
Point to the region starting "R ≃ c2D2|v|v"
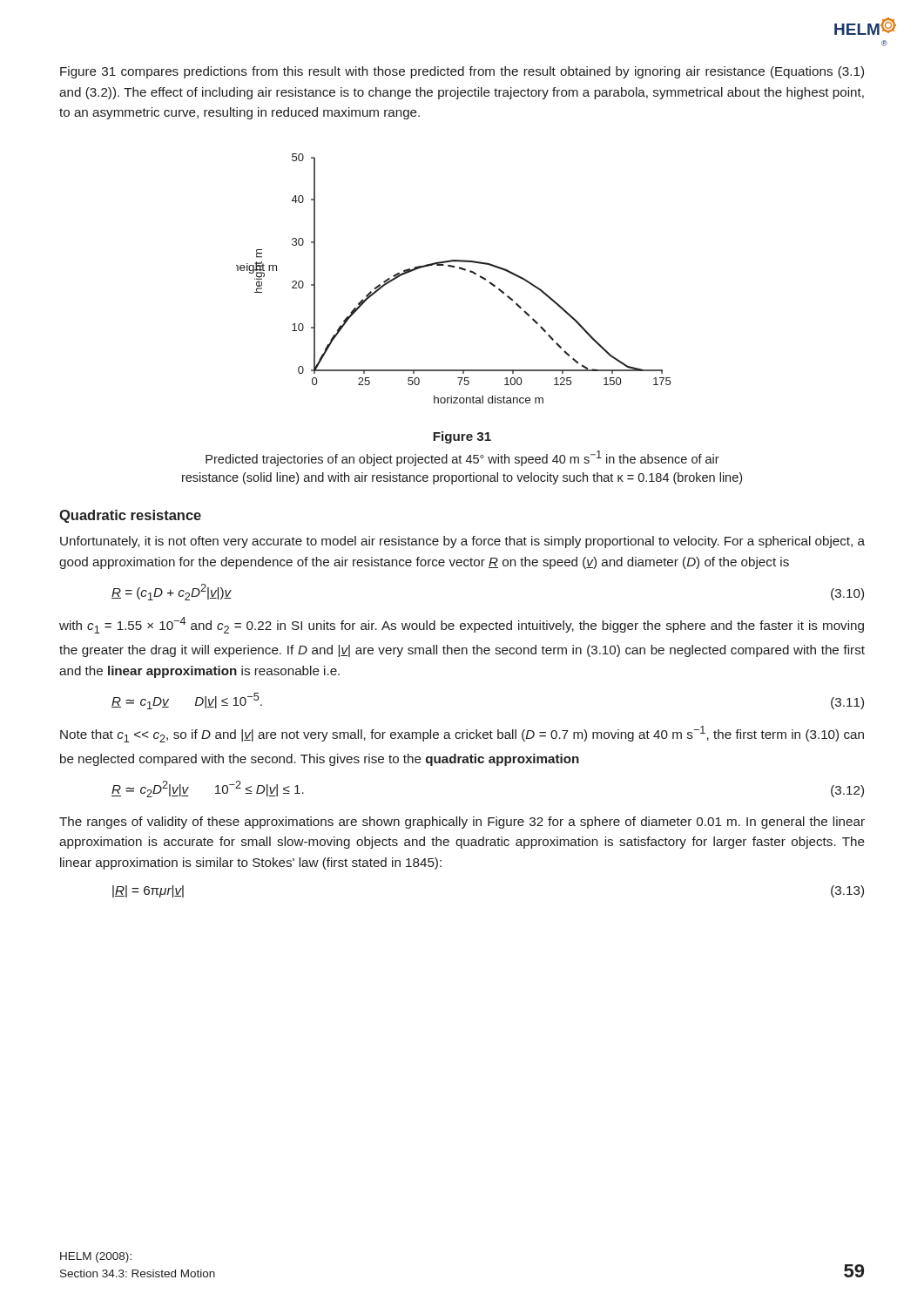(154, 789)
